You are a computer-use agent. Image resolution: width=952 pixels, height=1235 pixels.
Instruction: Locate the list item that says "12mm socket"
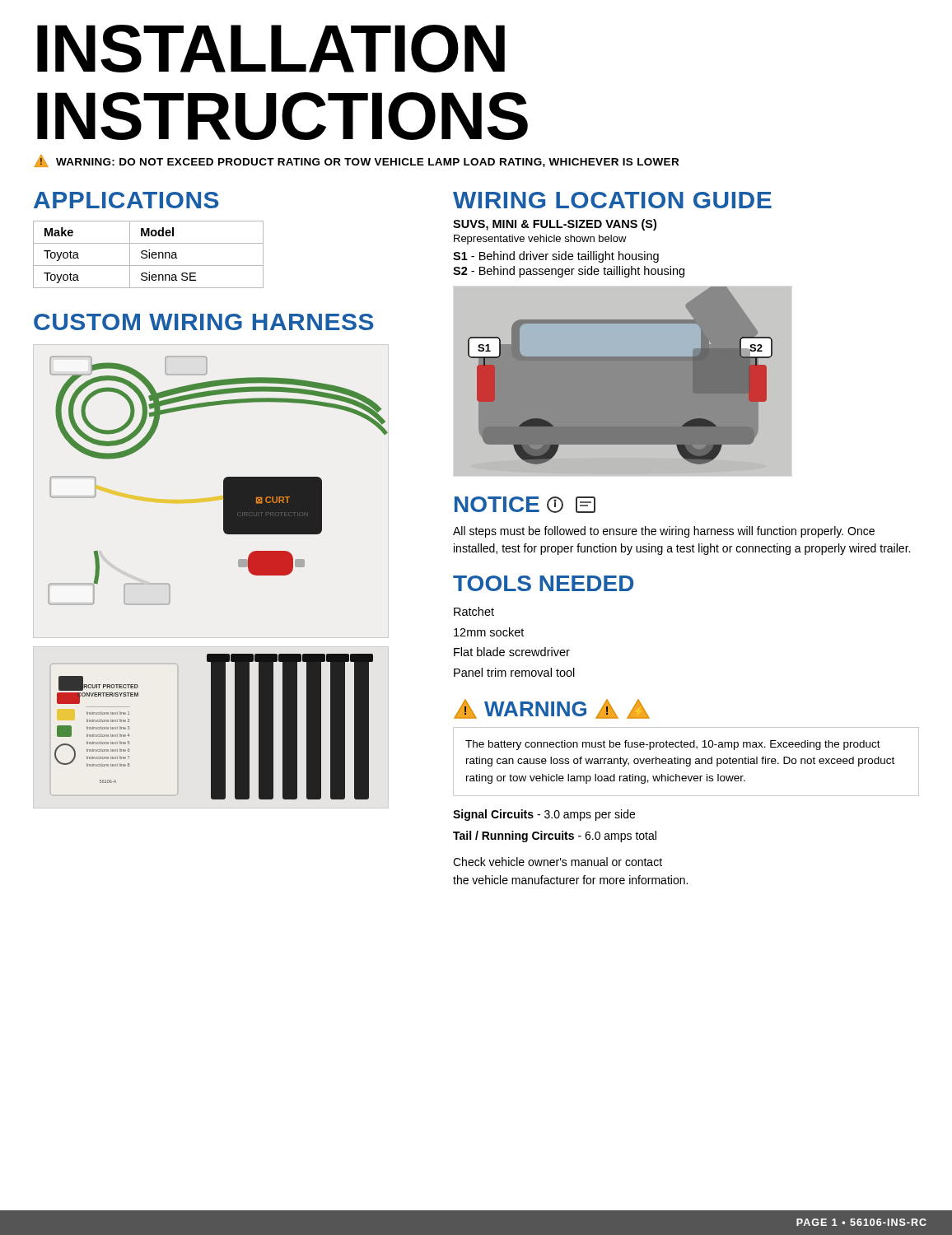tap(488, 632)
